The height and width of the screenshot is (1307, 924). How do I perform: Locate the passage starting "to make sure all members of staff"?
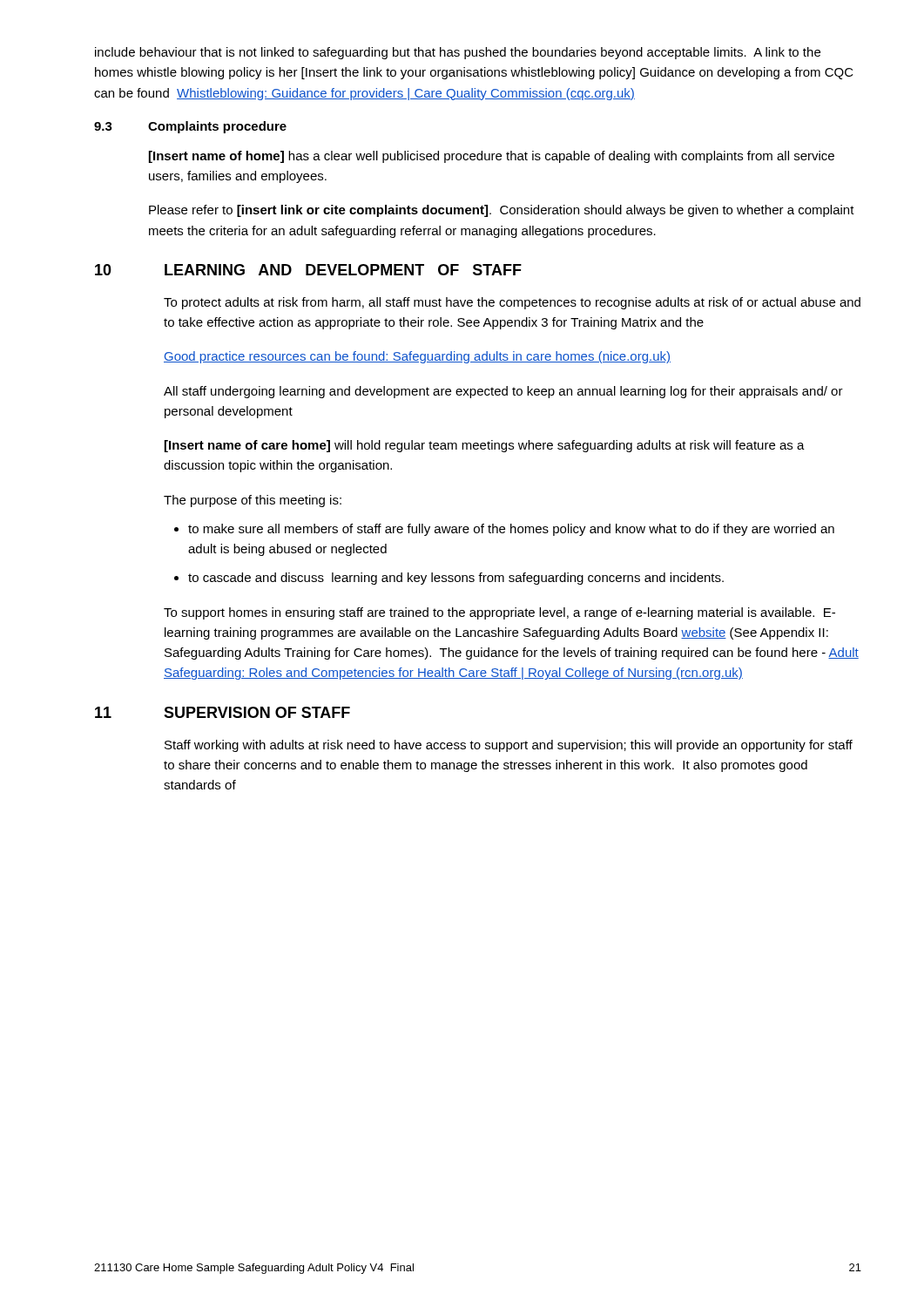(x=511, y=538)
